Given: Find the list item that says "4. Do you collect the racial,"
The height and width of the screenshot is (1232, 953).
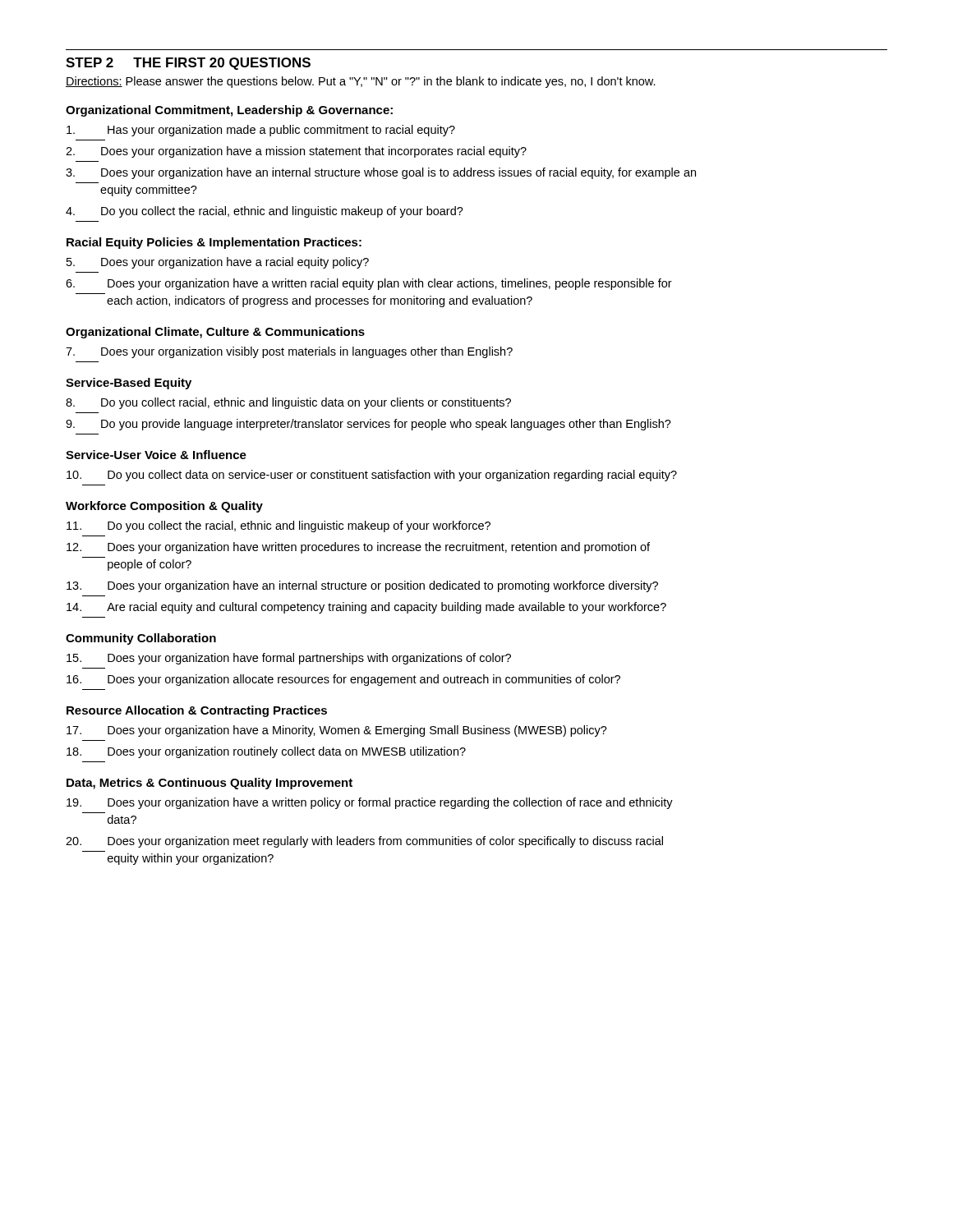Looking at the screenshot, I should [x=265, y=212].
